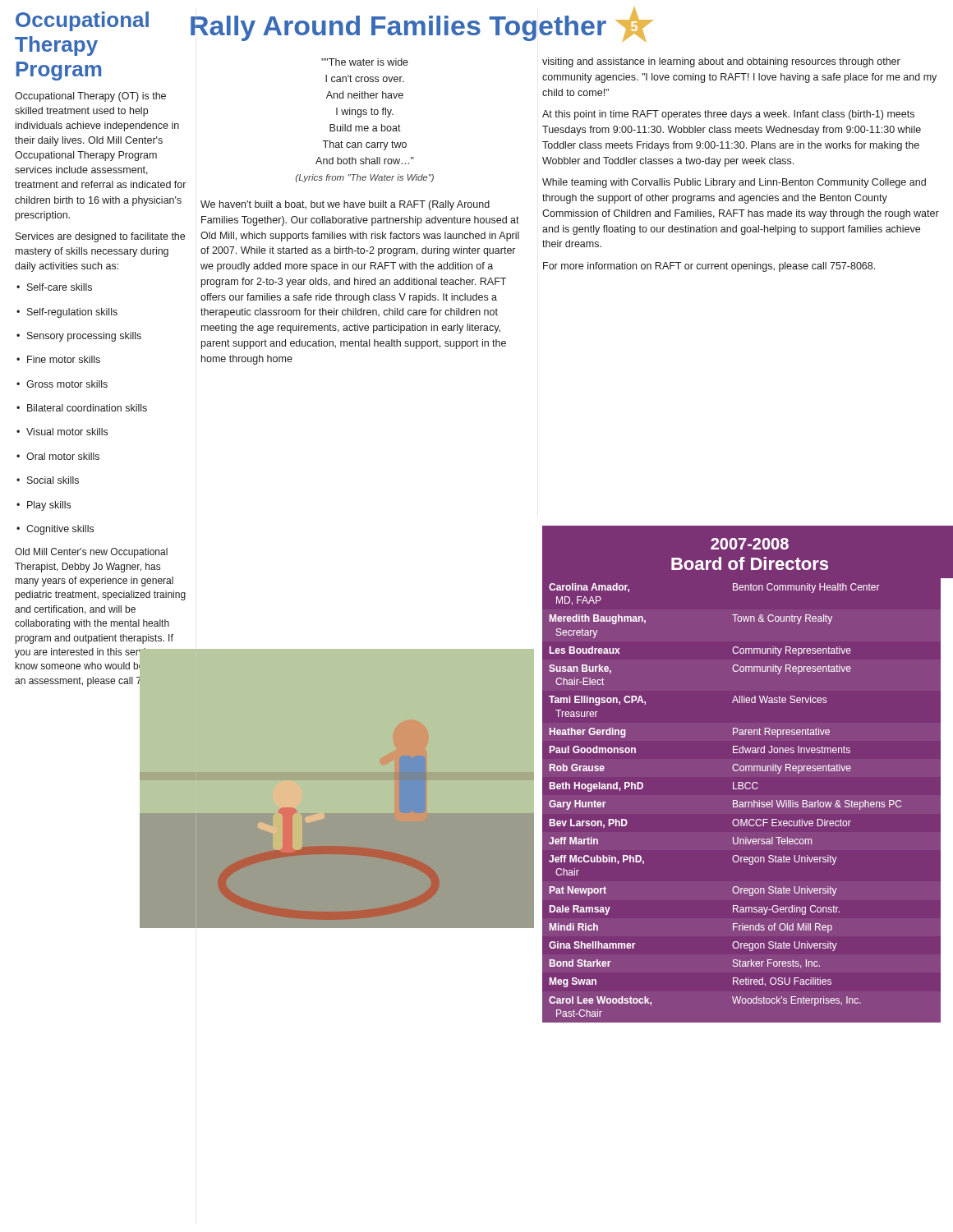Image resolution: width=953 pixels, height=1232 pixels.
Task: Locate the text "Cognitive skills"
Action: pyautogui.click(x=101, y=529)
